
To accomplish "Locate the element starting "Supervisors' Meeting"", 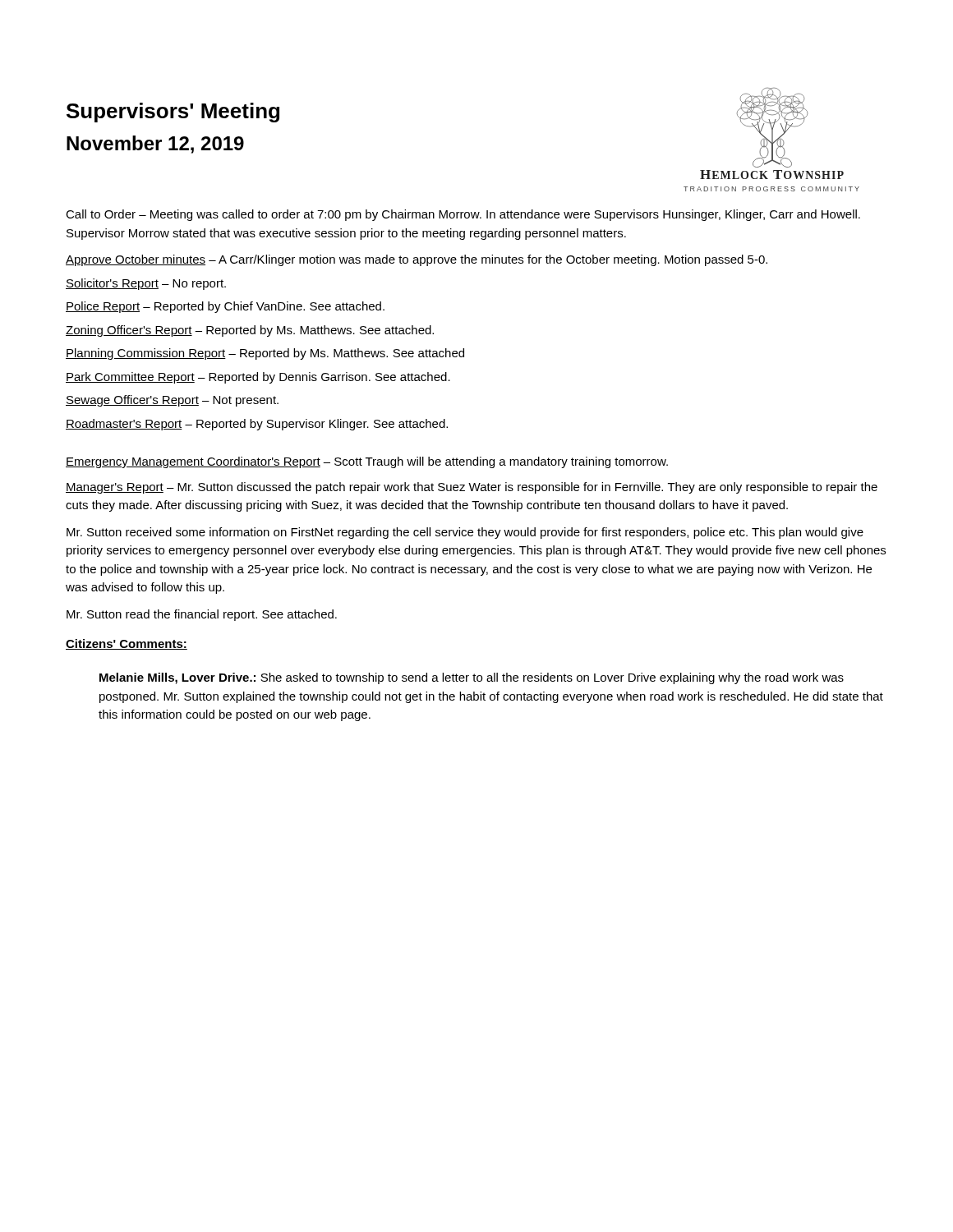I will (x=173, y=111).
